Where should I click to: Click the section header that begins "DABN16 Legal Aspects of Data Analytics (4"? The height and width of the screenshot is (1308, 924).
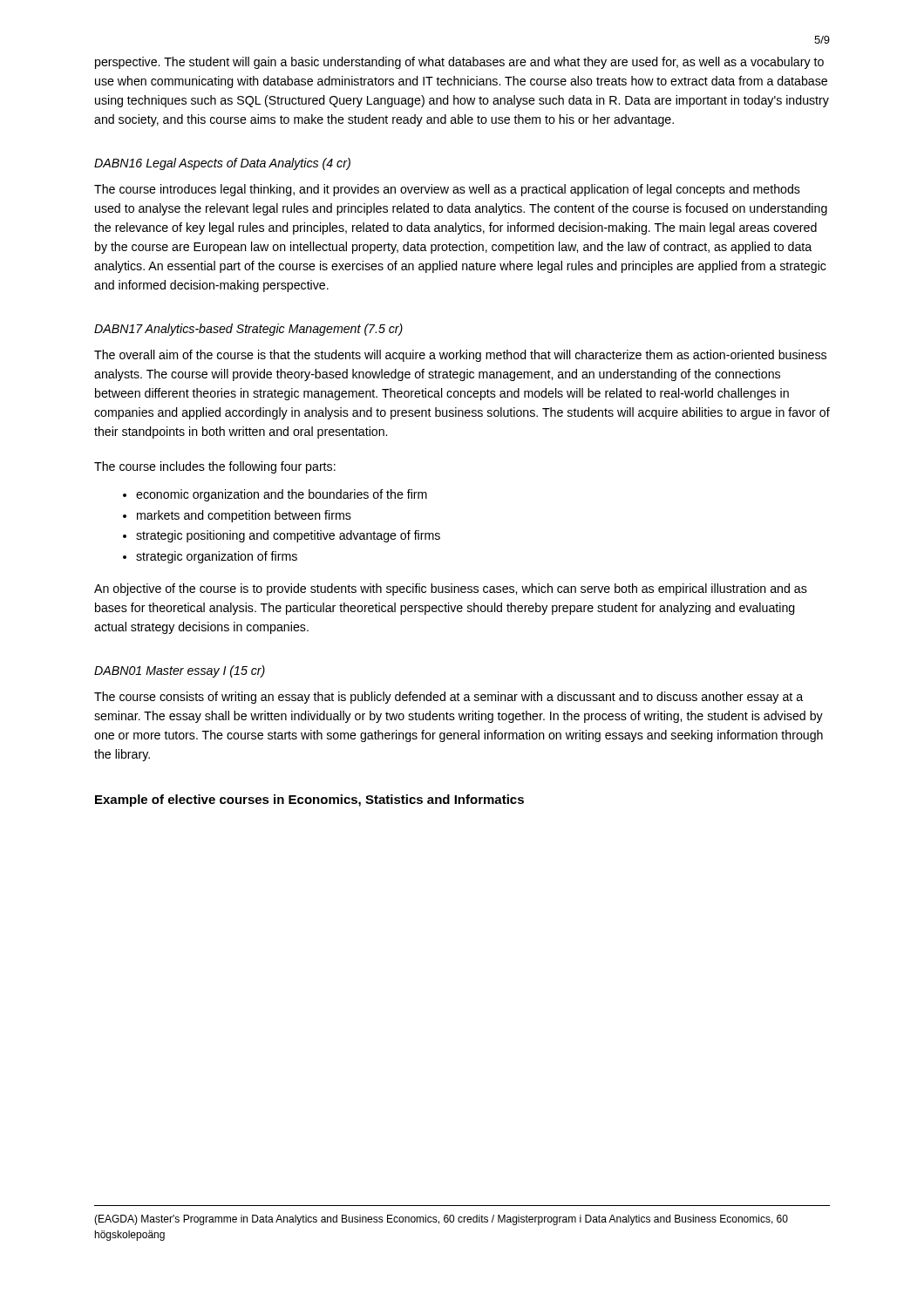tap(223, 163)
